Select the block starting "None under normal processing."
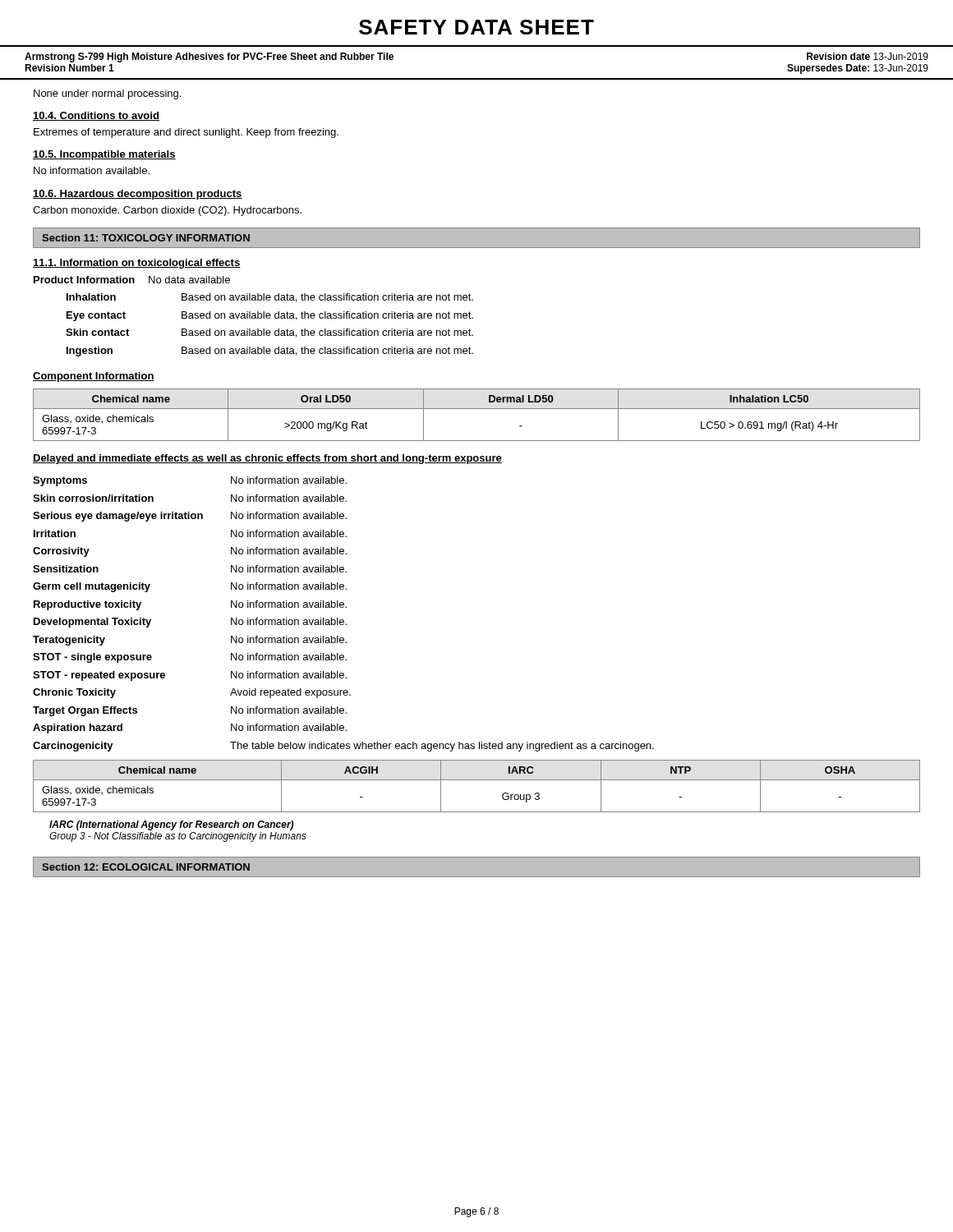 [107, 93]
